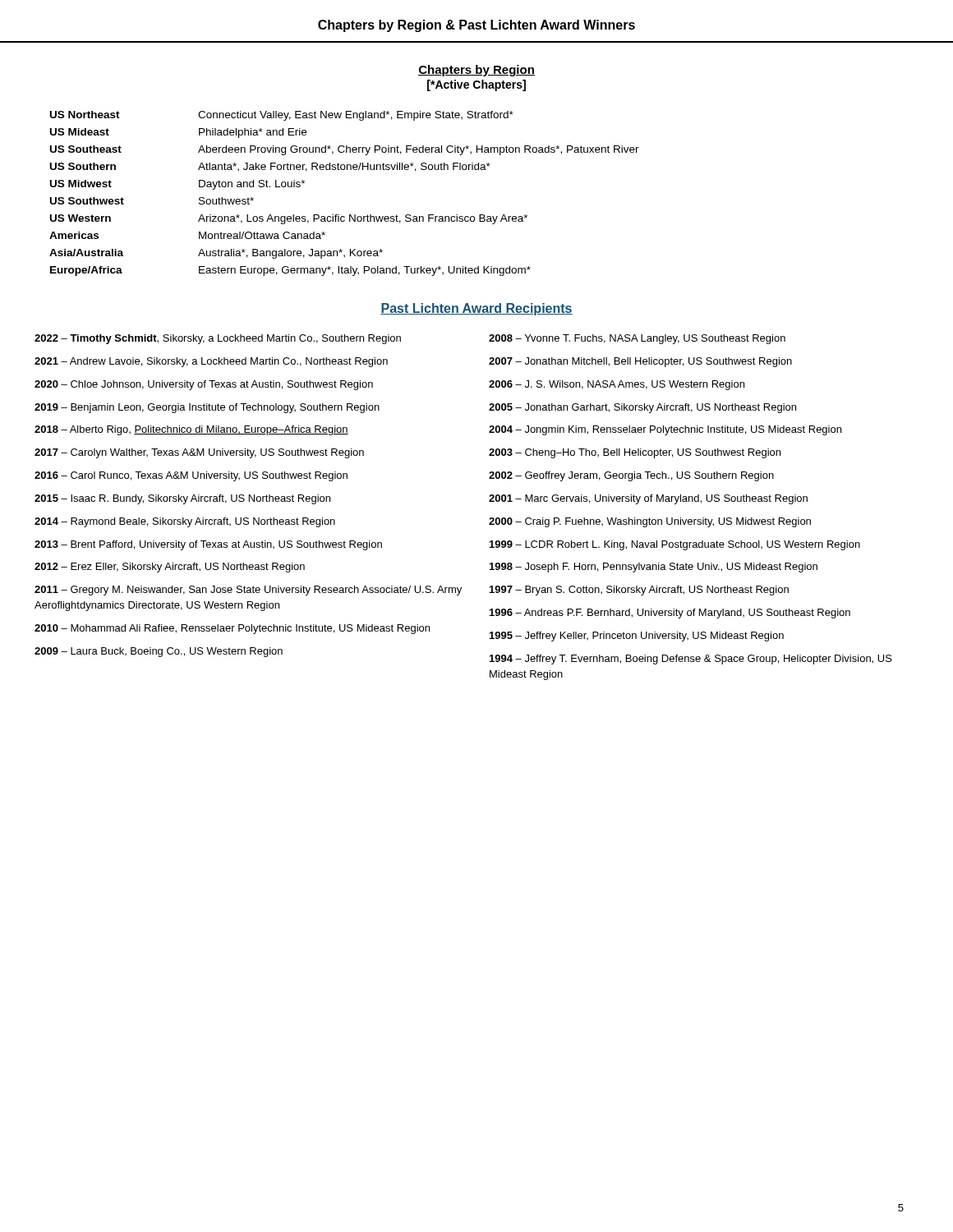The image size is (953, 1232).
Task: Navigate to the region starting "1997 – Bryan S. Cotton, Sikorsky Aircraft, US"
Action: 639,590
